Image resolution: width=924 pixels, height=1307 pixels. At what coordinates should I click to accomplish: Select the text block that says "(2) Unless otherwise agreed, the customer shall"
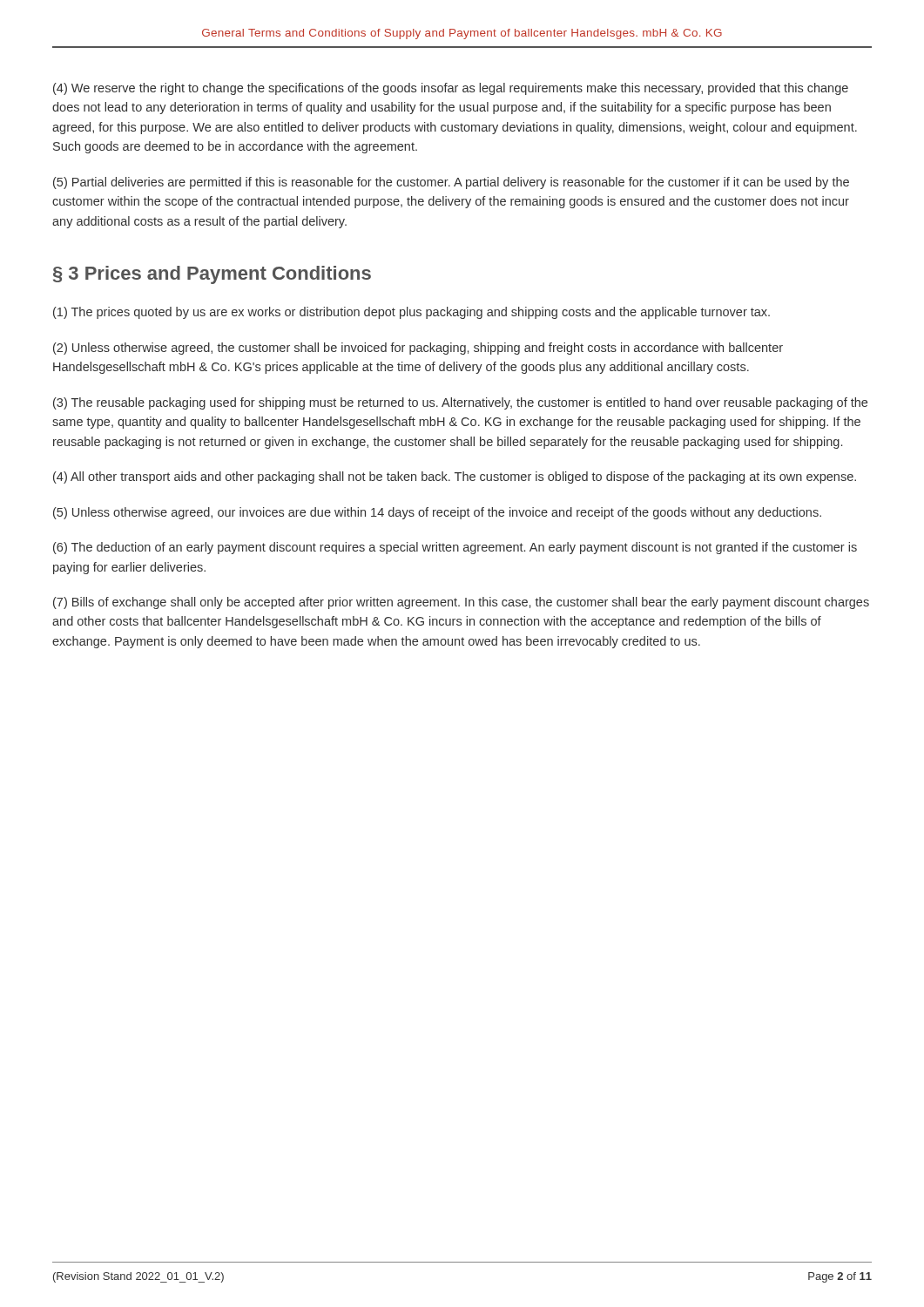click(x=462, y=357)
